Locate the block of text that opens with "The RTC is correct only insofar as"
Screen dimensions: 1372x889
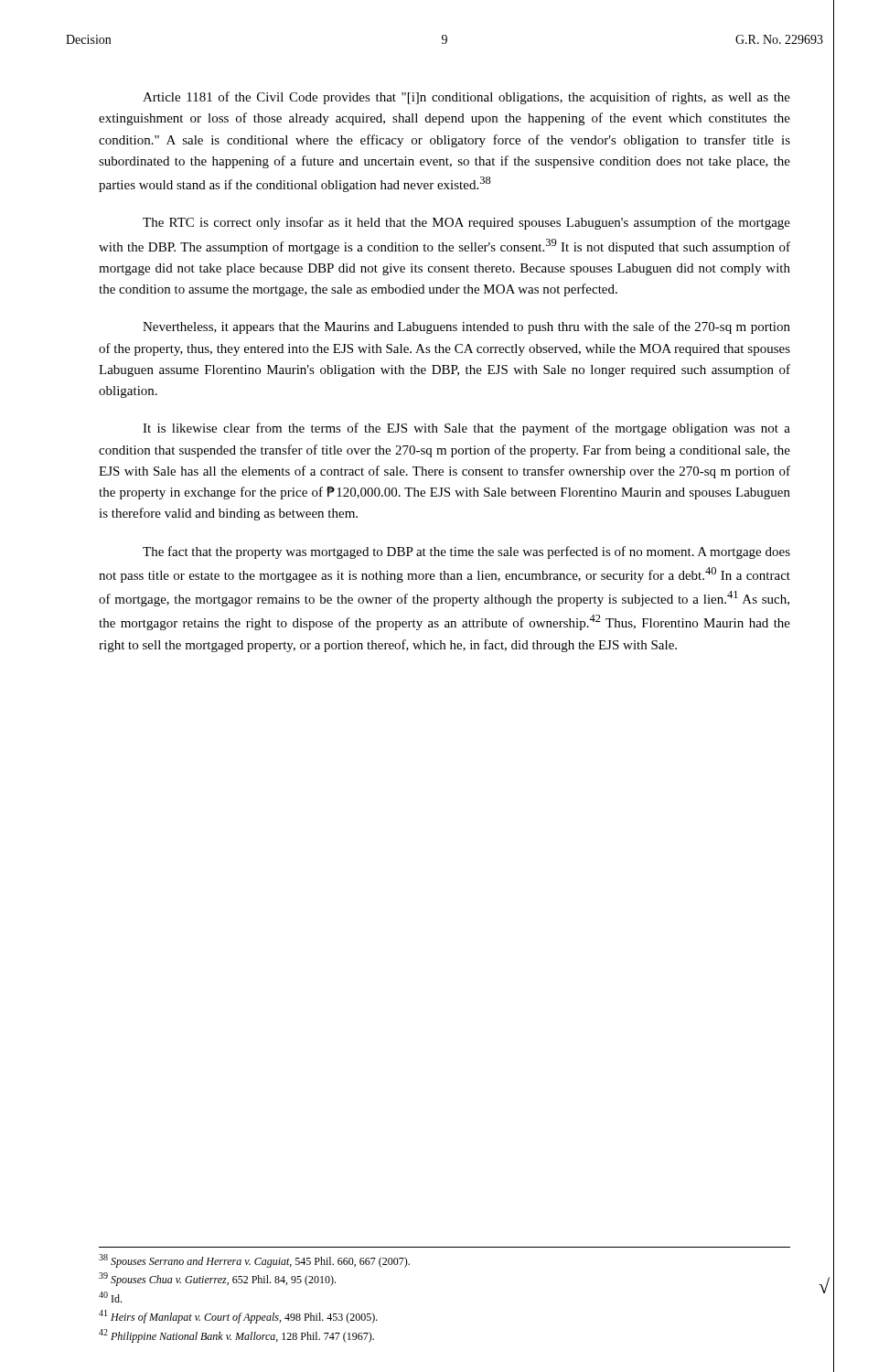pyautogui.click(x=444, y=256)
